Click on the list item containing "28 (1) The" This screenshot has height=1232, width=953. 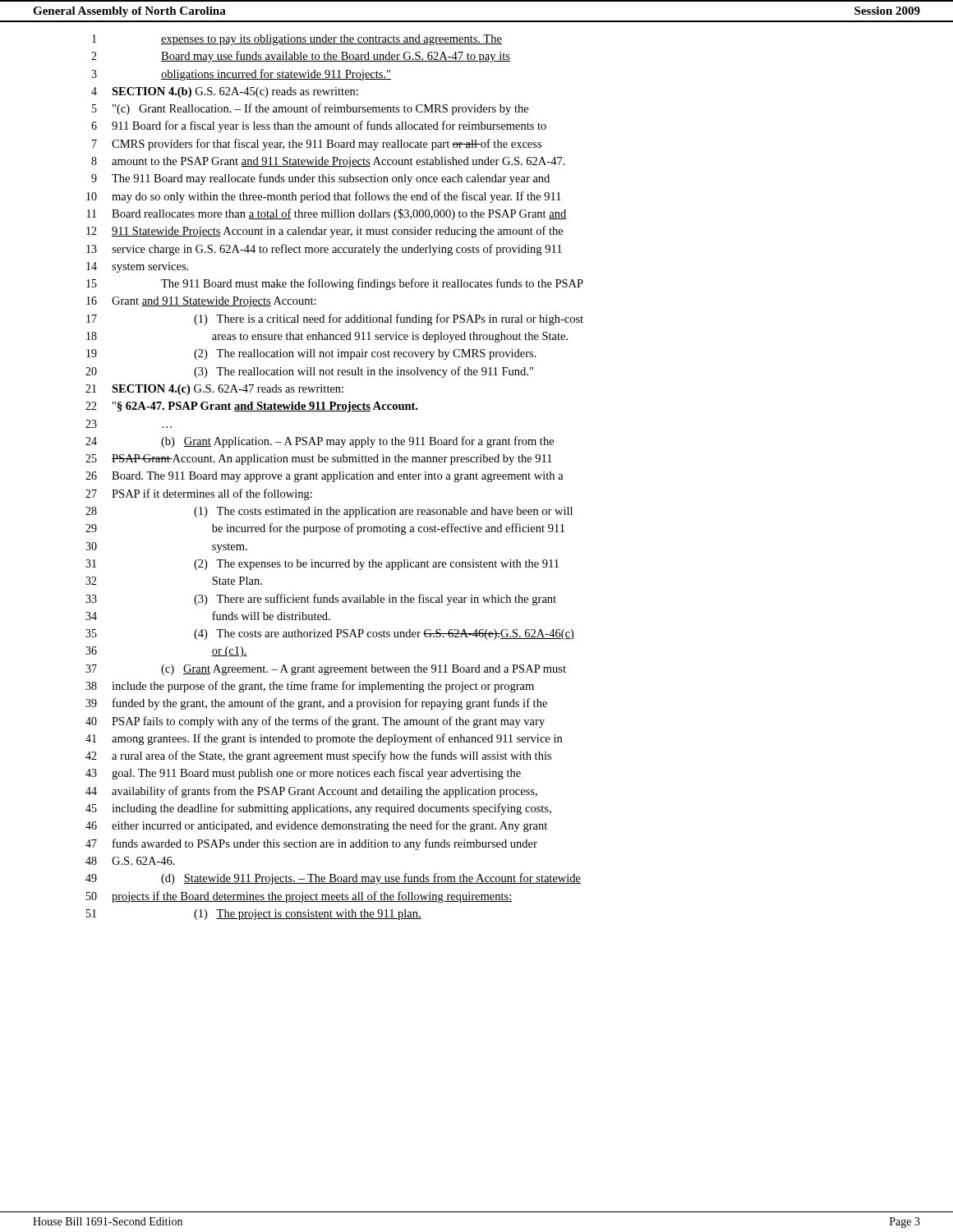coord(493,529)
